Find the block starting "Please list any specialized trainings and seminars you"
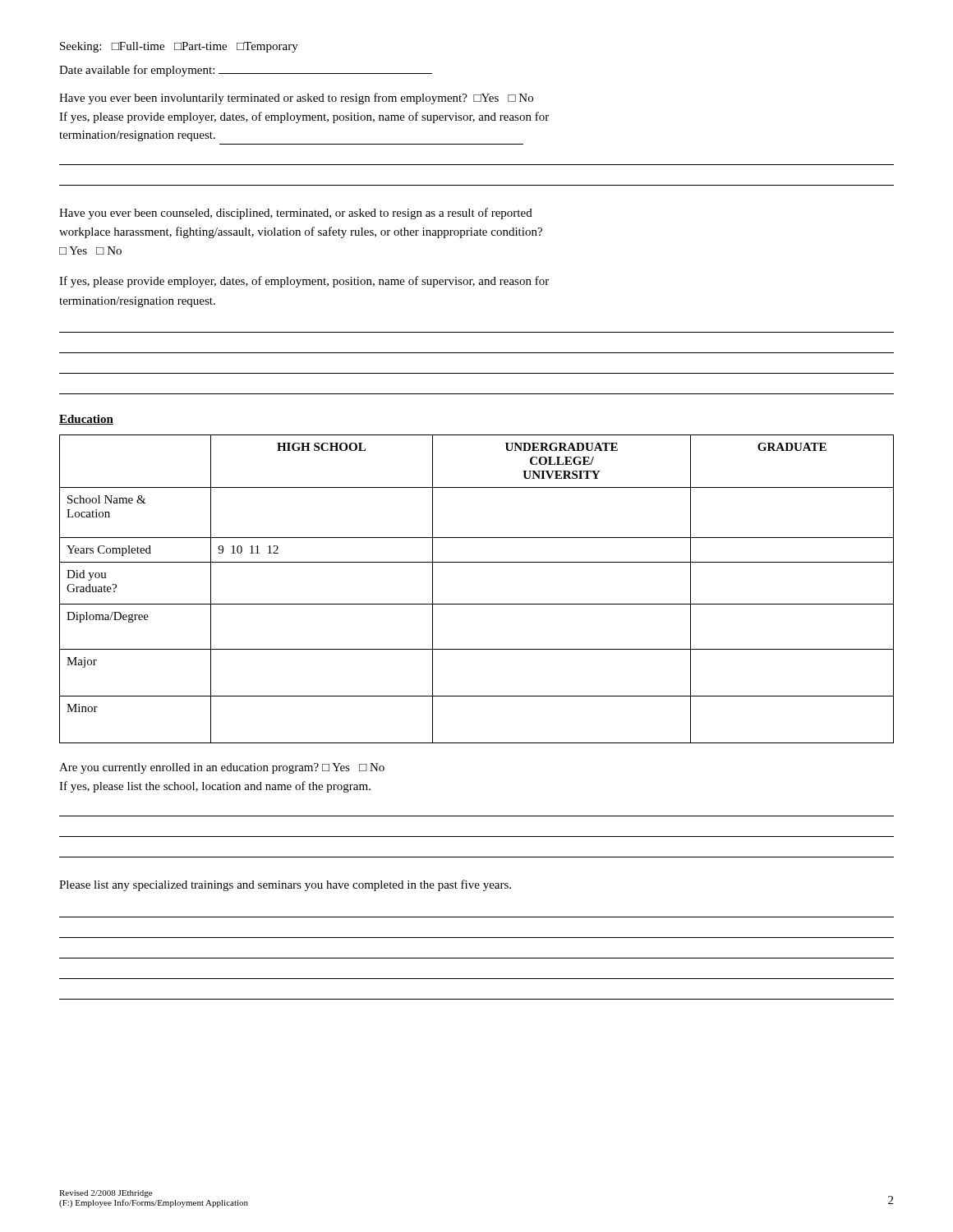The height and width of the screenshot is (1232, 953). [x=476, y=885]
